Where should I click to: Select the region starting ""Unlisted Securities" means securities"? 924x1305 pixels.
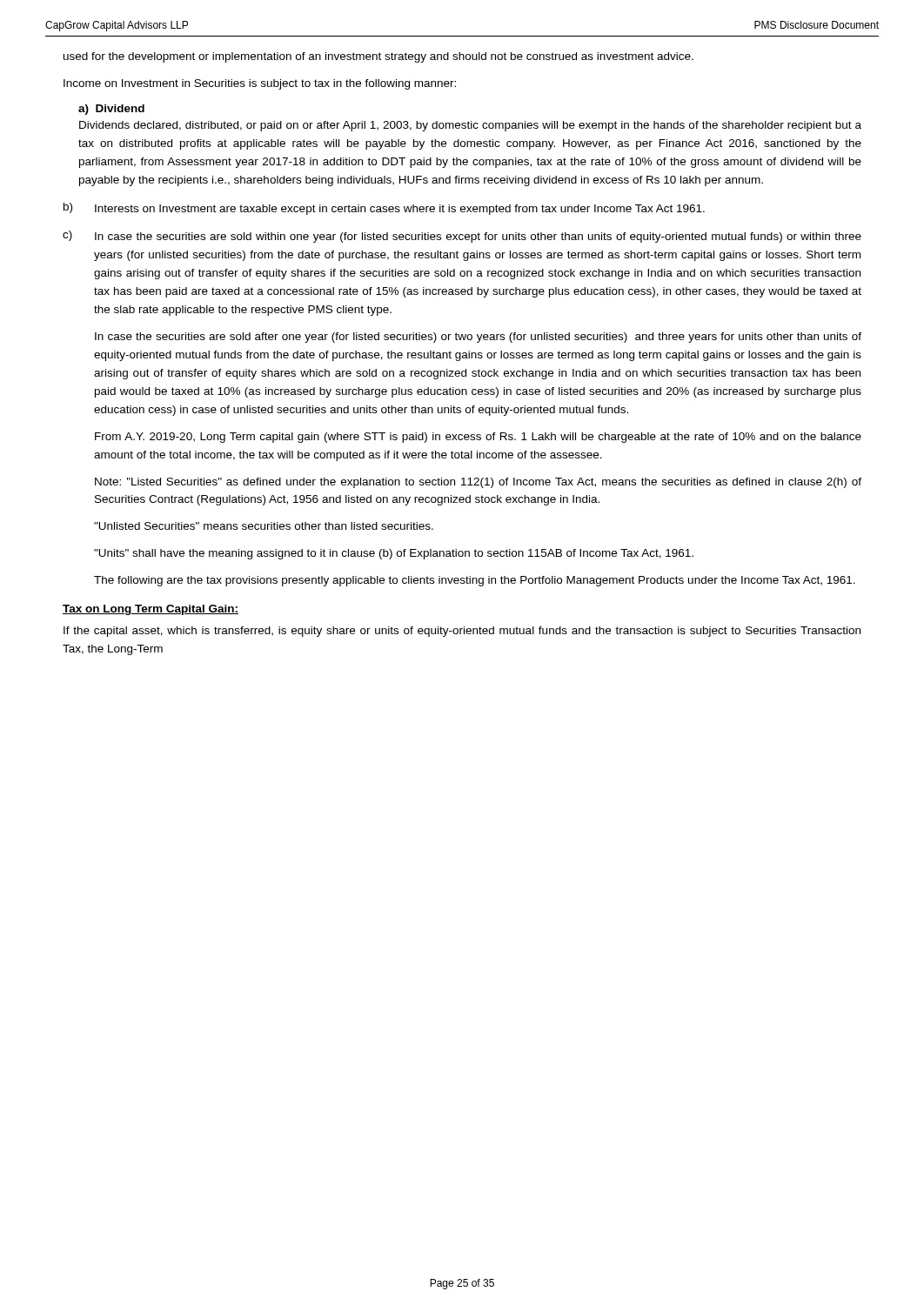coord(264,526)
